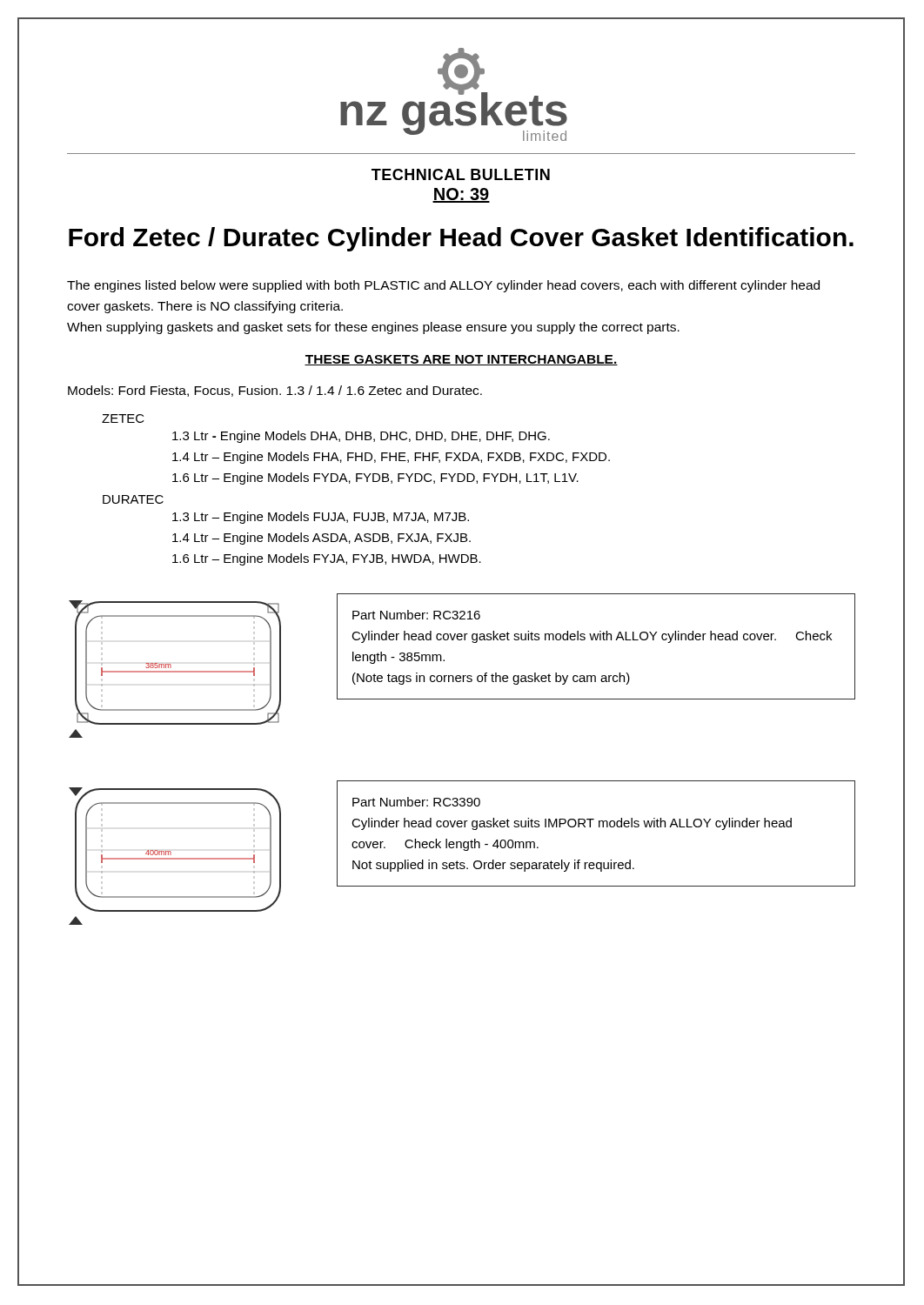Locate the region starting "Models: Ford Fiesta,"
Viewport: 924px width, 1305px height.
[x=275, y=390]
